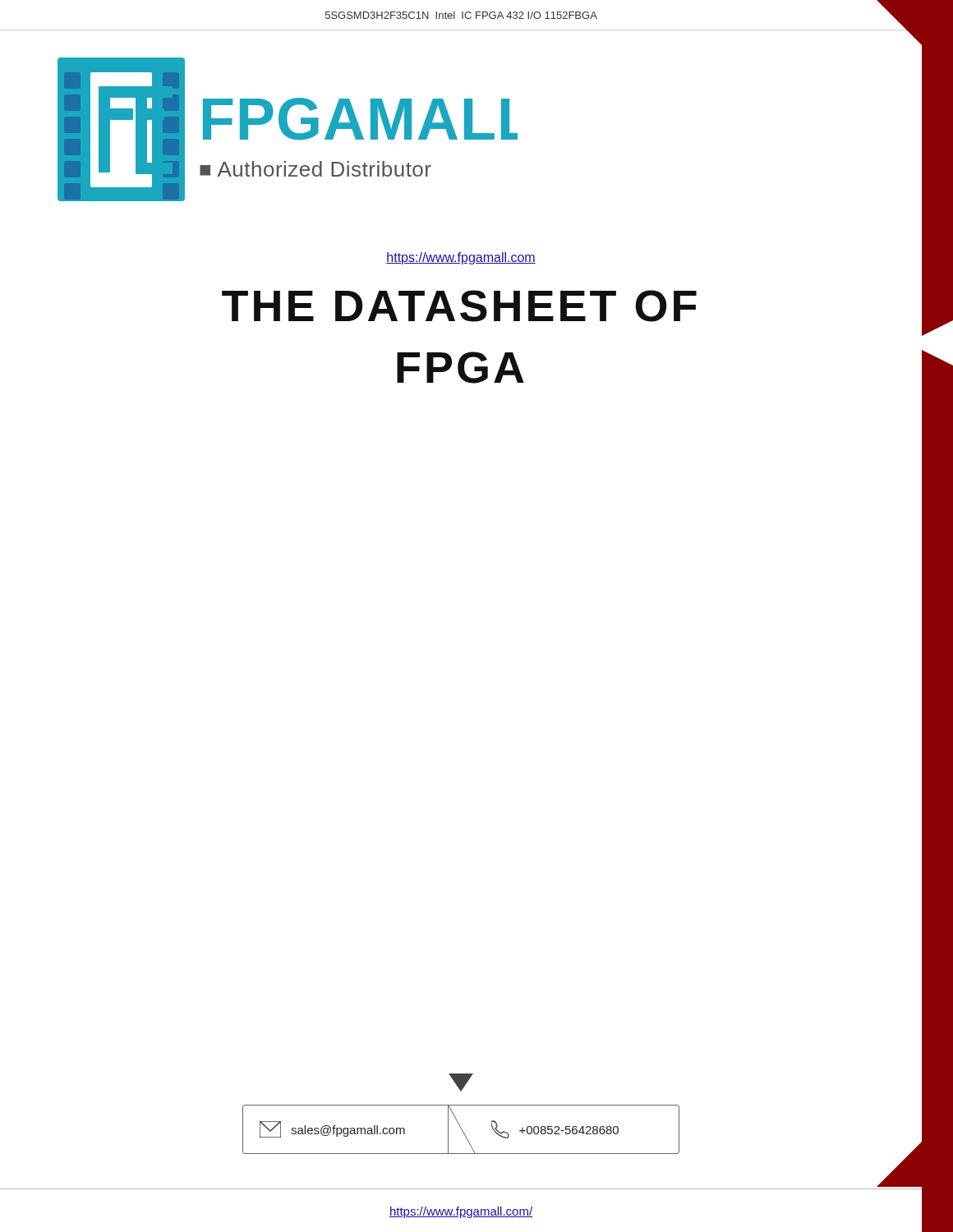
Task: Locate the title
Action: [x=461, y=337]
